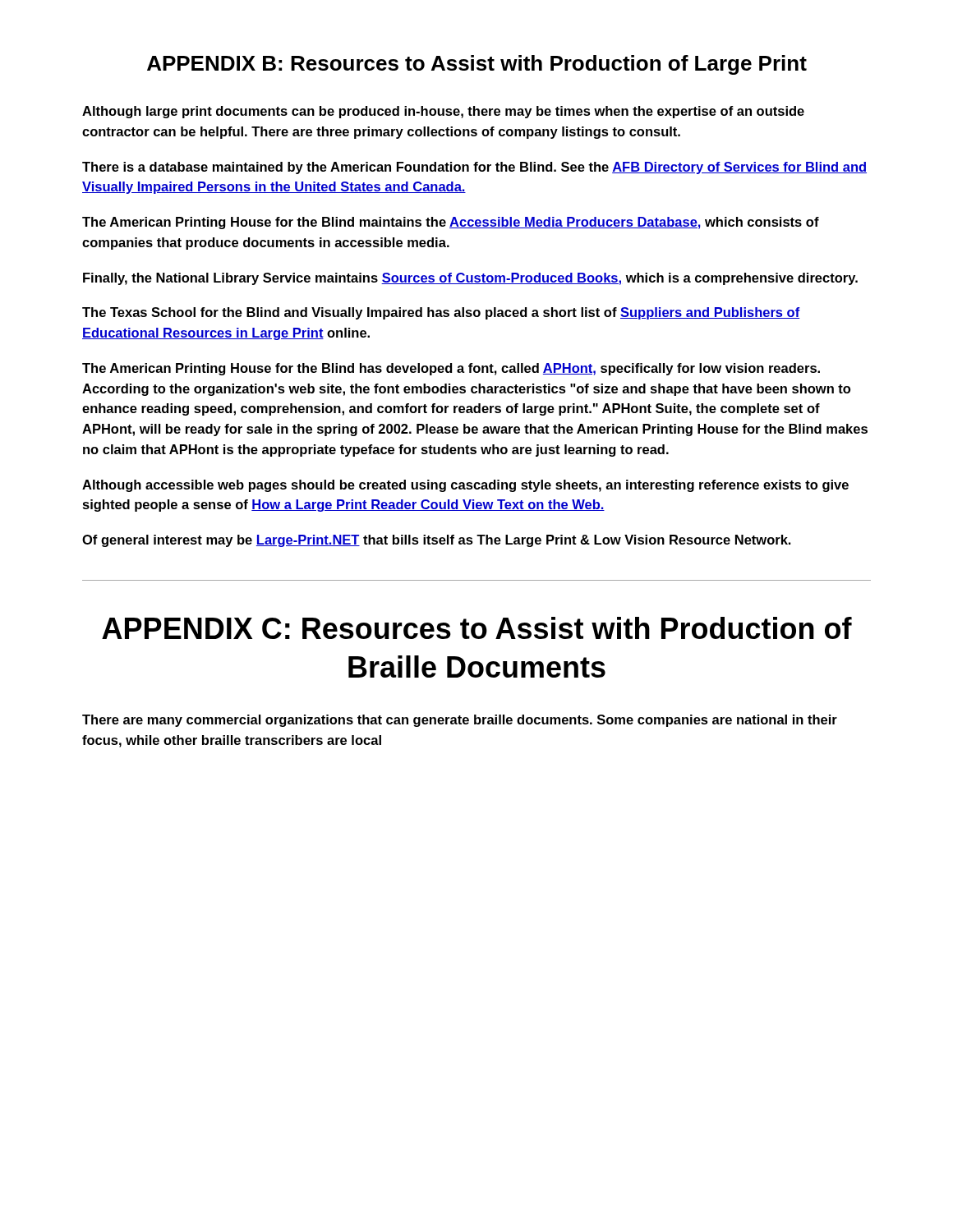Find the text block that reads "There are many commercial organizations that"
The height and width of the screenshot is (1232, 953).
[460, 730]
